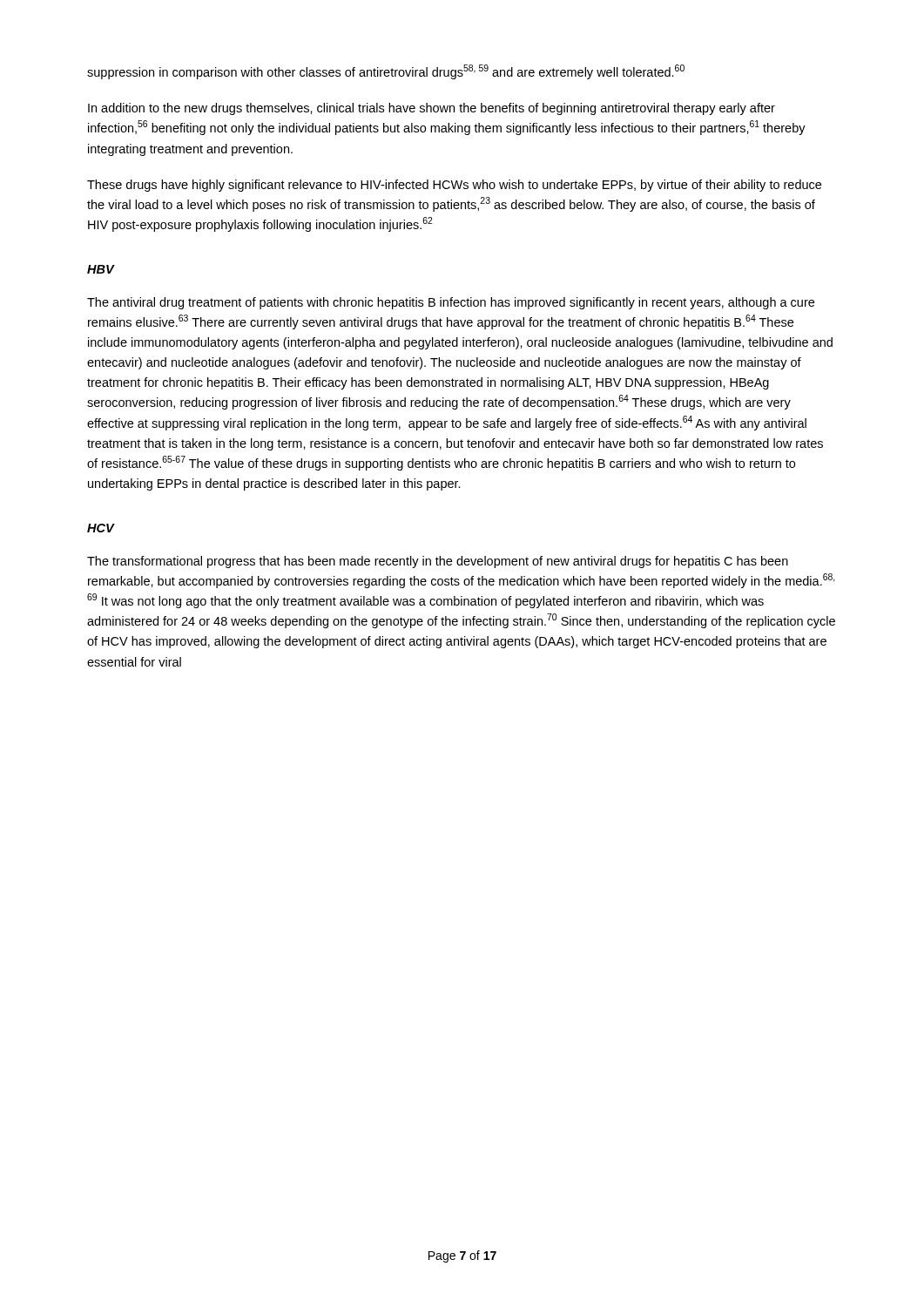Navigate to the text starting "suppression in comparison with other"
The image size is (924, 1307).
pyautogui.click(x=386, y=72)
